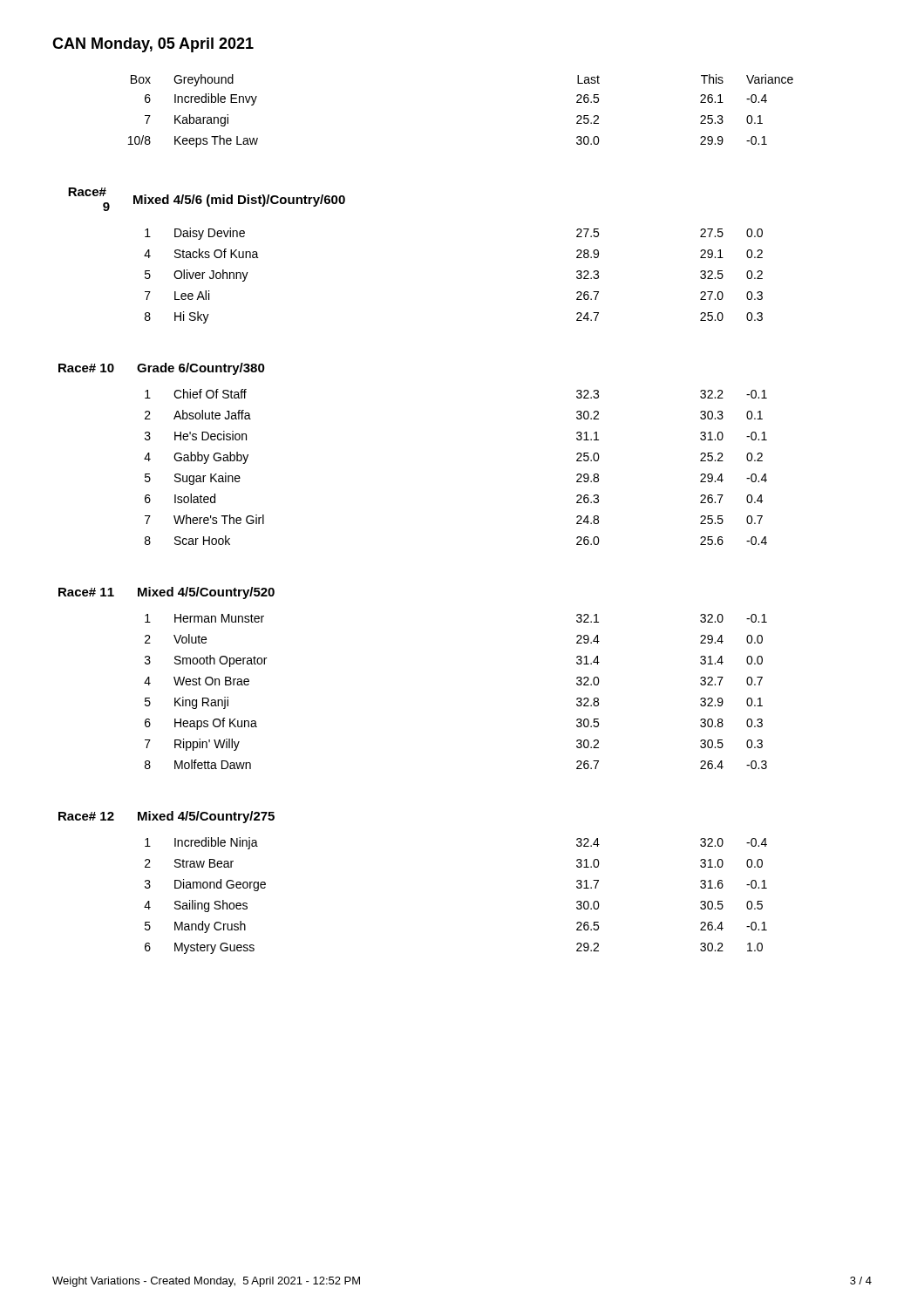The height and width of the screenshot is (1308, 924).
Task: Locate the table with the text "Mandy Crush"
Action: 462,895
